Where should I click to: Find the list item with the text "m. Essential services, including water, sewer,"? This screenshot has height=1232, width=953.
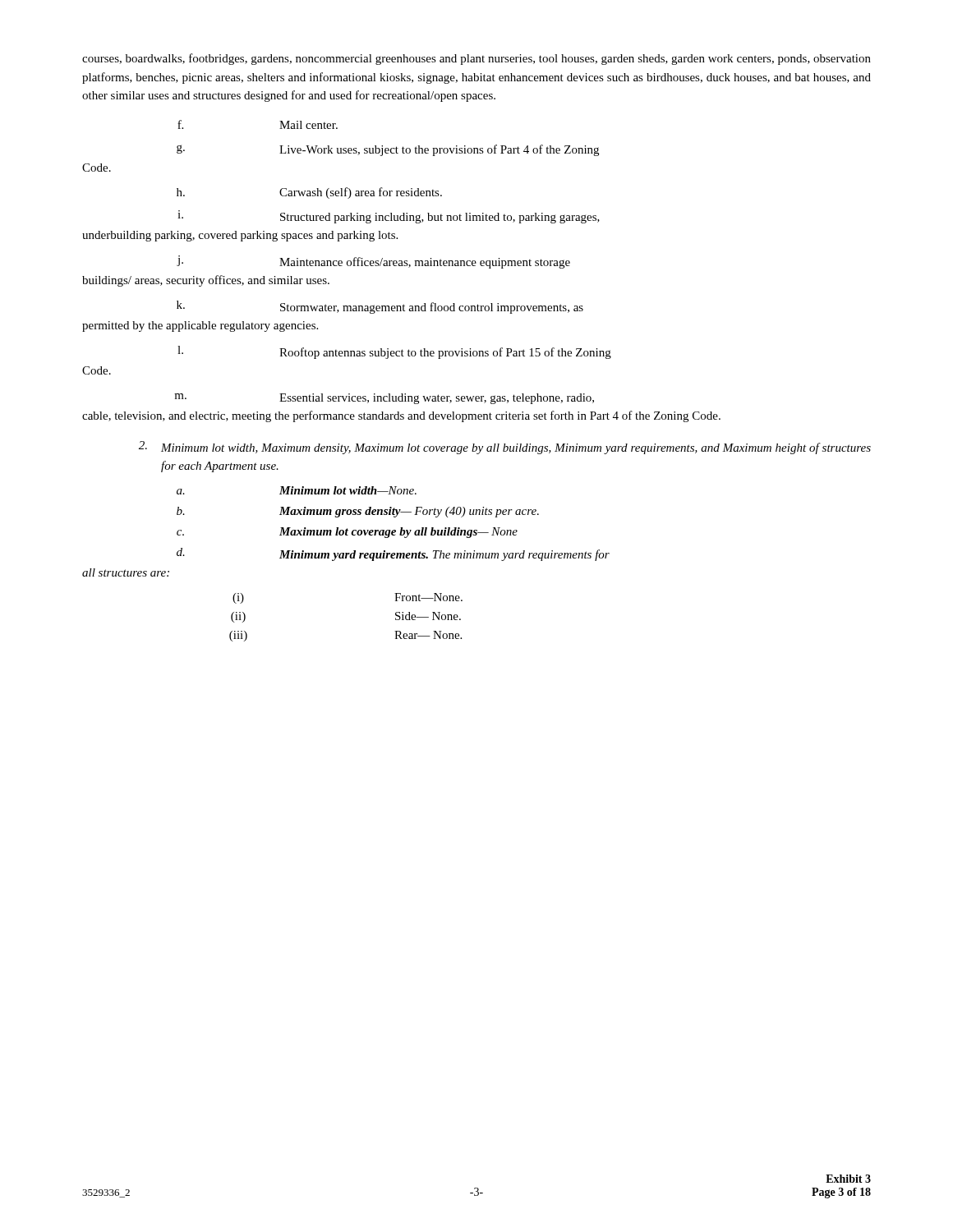tap(476, 397)
